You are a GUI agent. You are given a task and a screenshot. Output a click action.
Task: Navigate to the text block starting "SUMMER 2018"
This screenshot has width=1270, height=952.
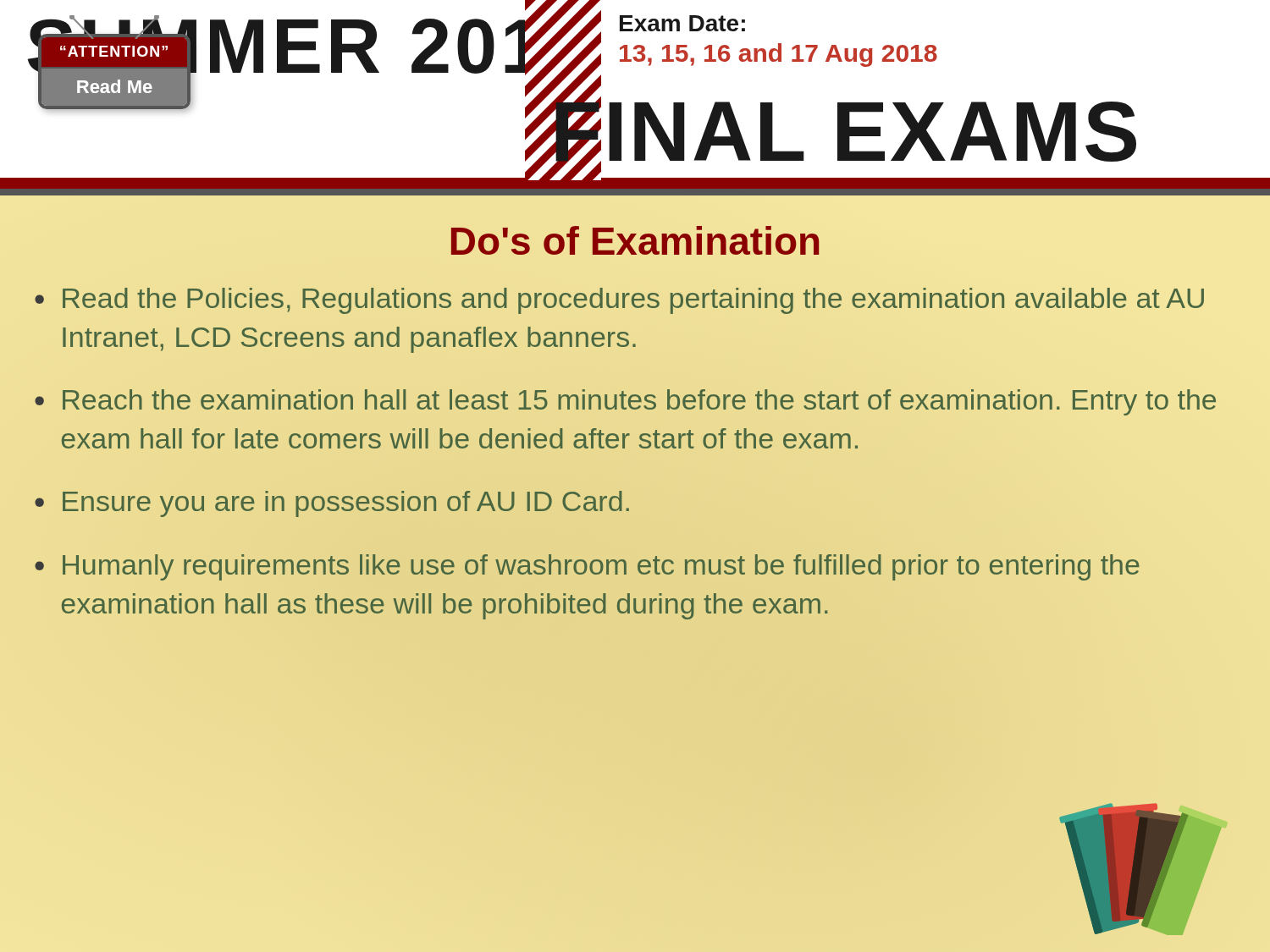coord(309,47)
